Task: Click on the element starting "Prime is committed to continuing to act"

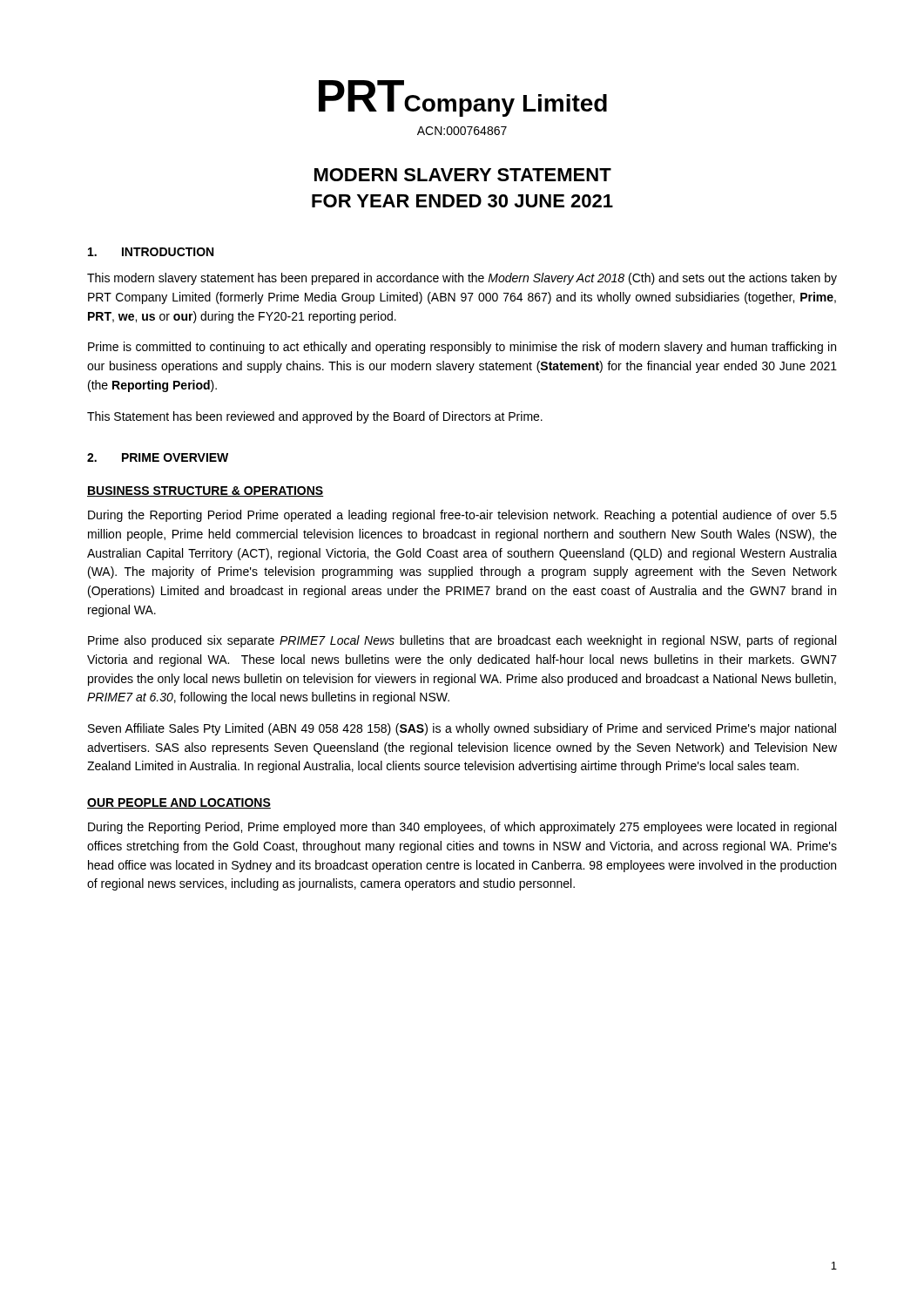Action: click(462, 366)
